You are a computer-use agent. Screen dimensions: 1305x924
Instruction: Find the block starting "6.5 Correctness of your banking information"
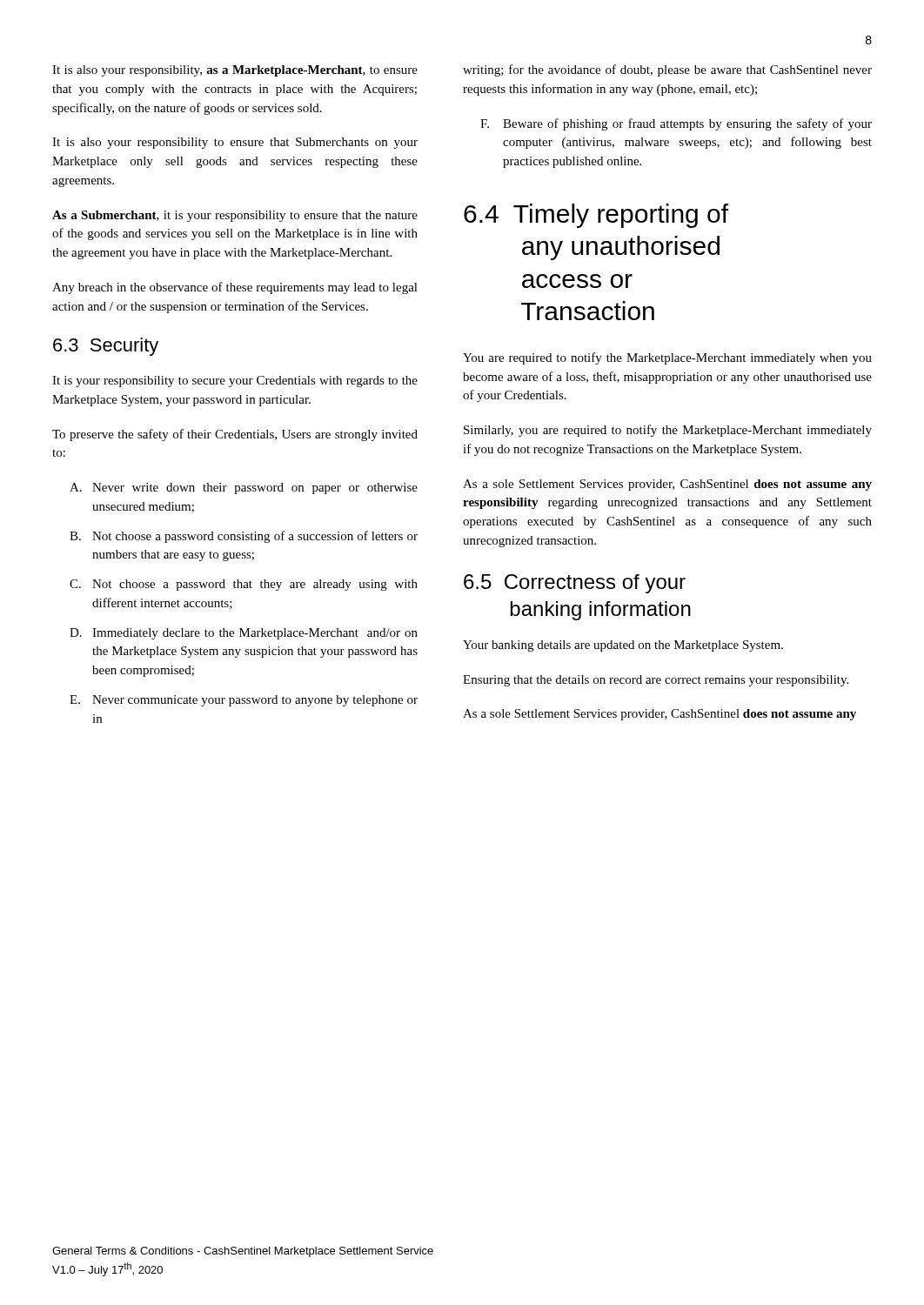(x=577, y=595)
